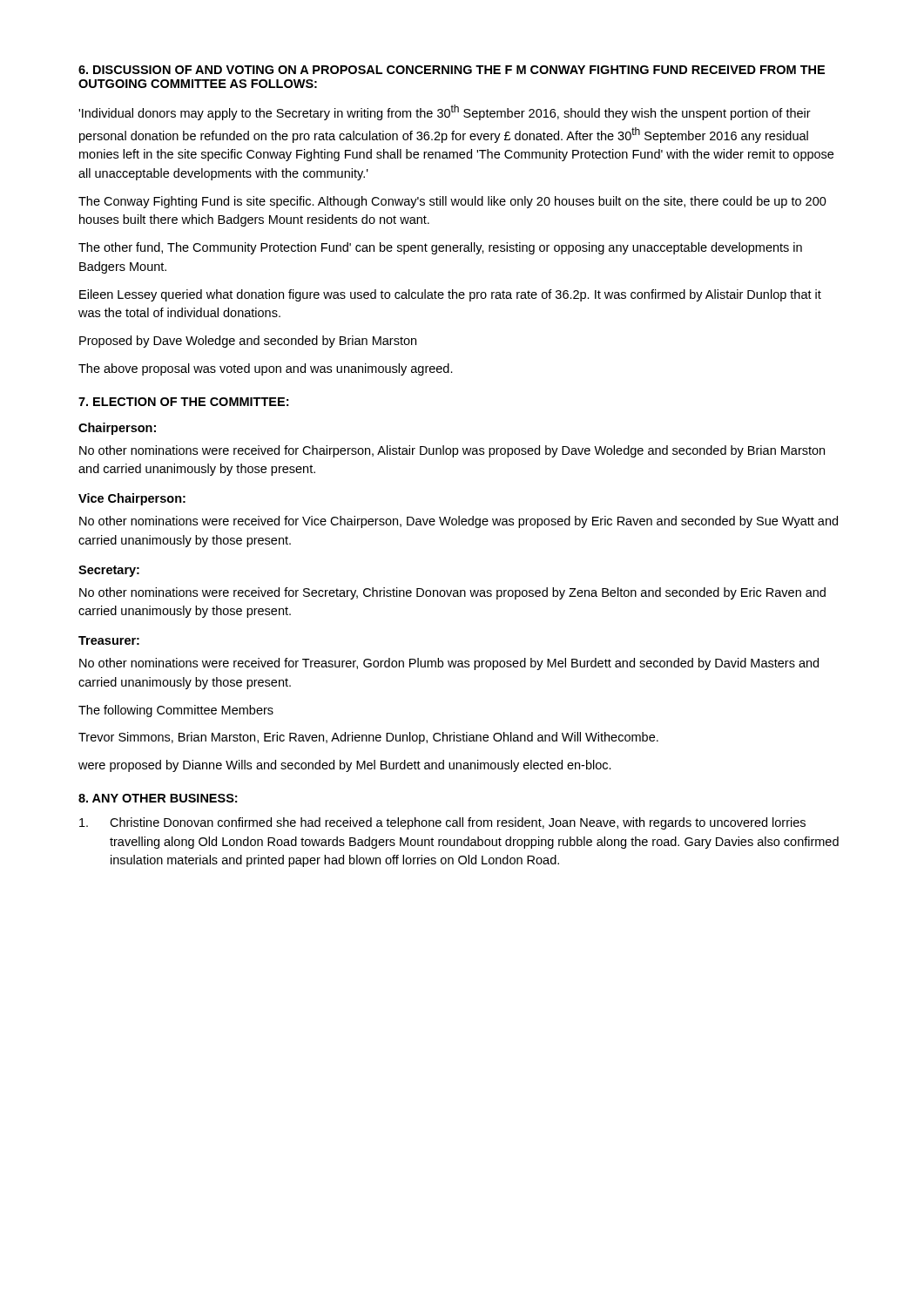Image resolution: width=924 pixels, height=1307 pixels.
Task: Navigate to the text starting "8. ANY OTHER BUSINESS:"
Action: coord(158,798)
